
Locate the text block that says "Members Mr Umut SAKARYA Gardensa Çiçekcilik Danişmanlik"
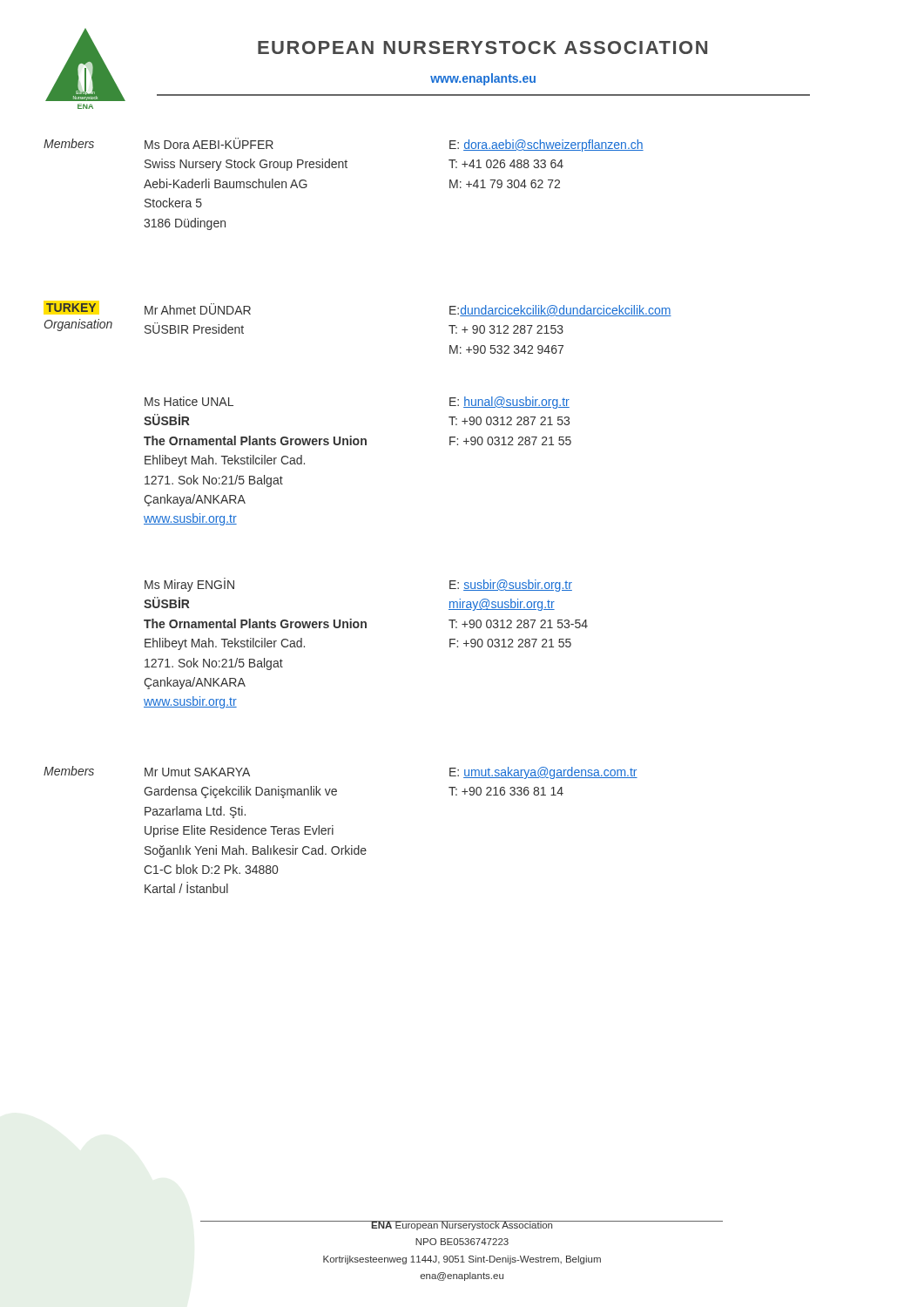pyautogui.click(x=78, y=772)
